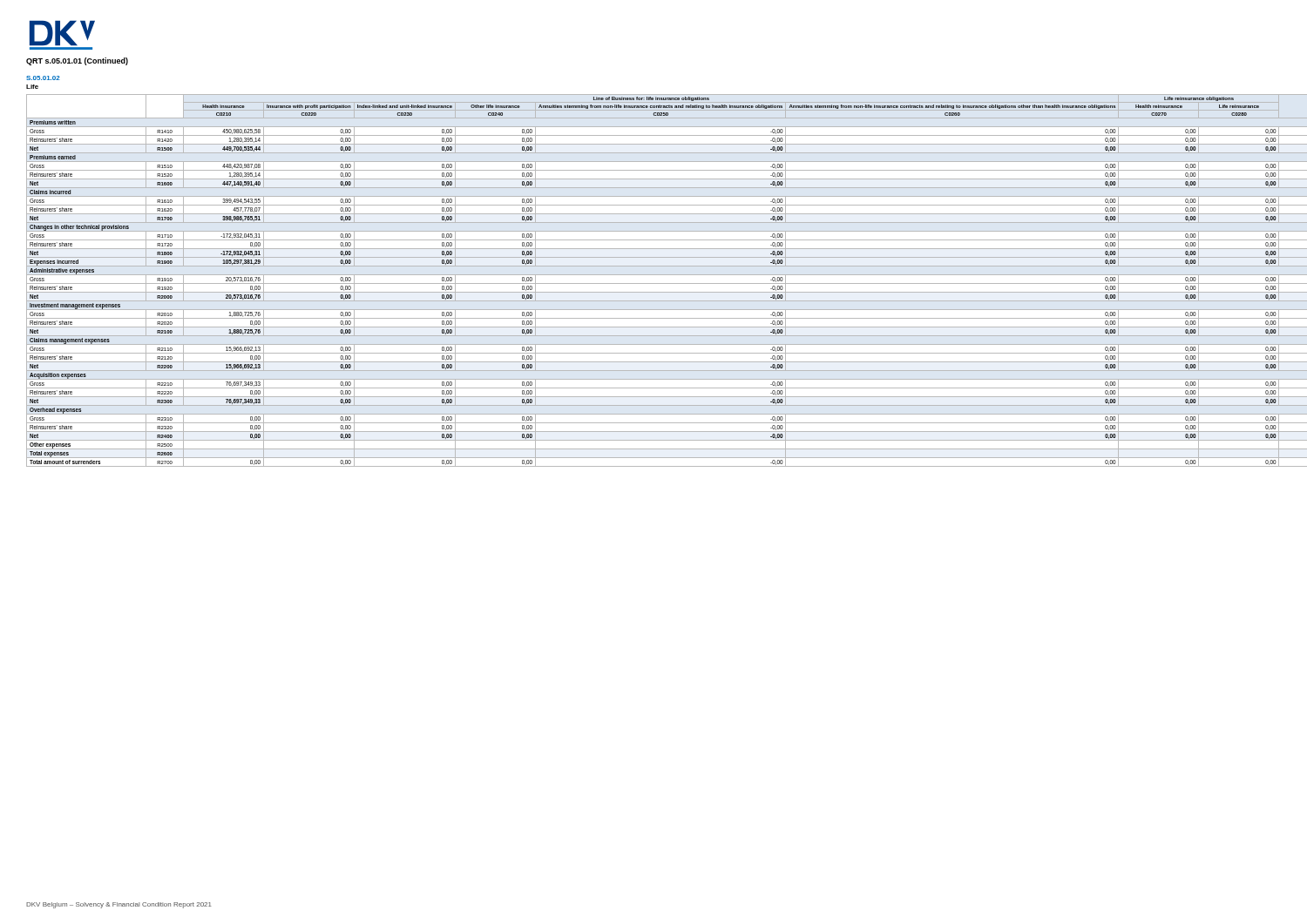1307x924 pixels.
Task: Locate the table with the text "Other expenses"
Action: (654, 280)
